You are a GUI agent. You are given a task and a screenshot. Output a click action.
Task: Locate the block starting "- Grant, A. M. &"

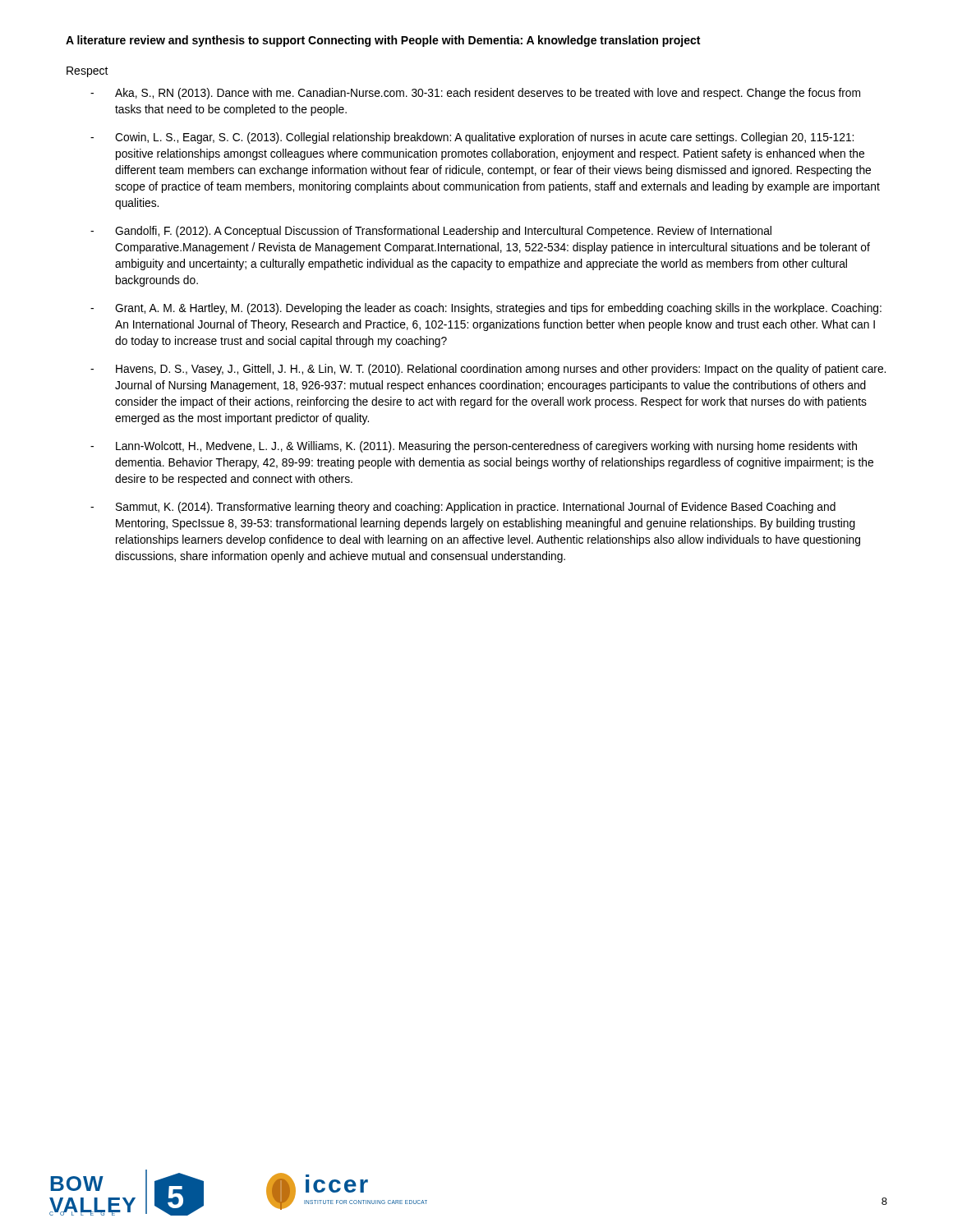476,325
